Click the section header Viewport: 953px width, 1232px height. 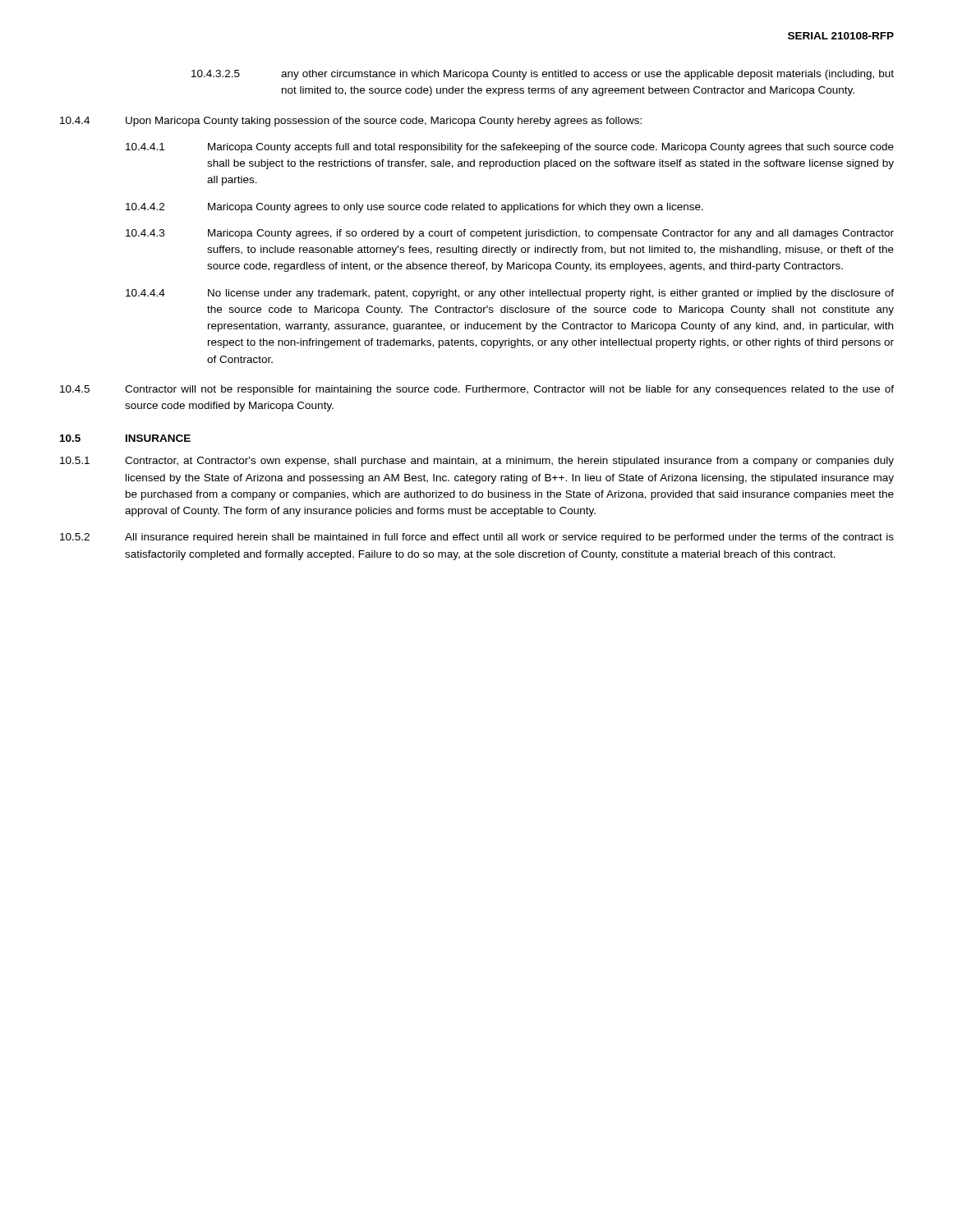(x=125, y=438)
